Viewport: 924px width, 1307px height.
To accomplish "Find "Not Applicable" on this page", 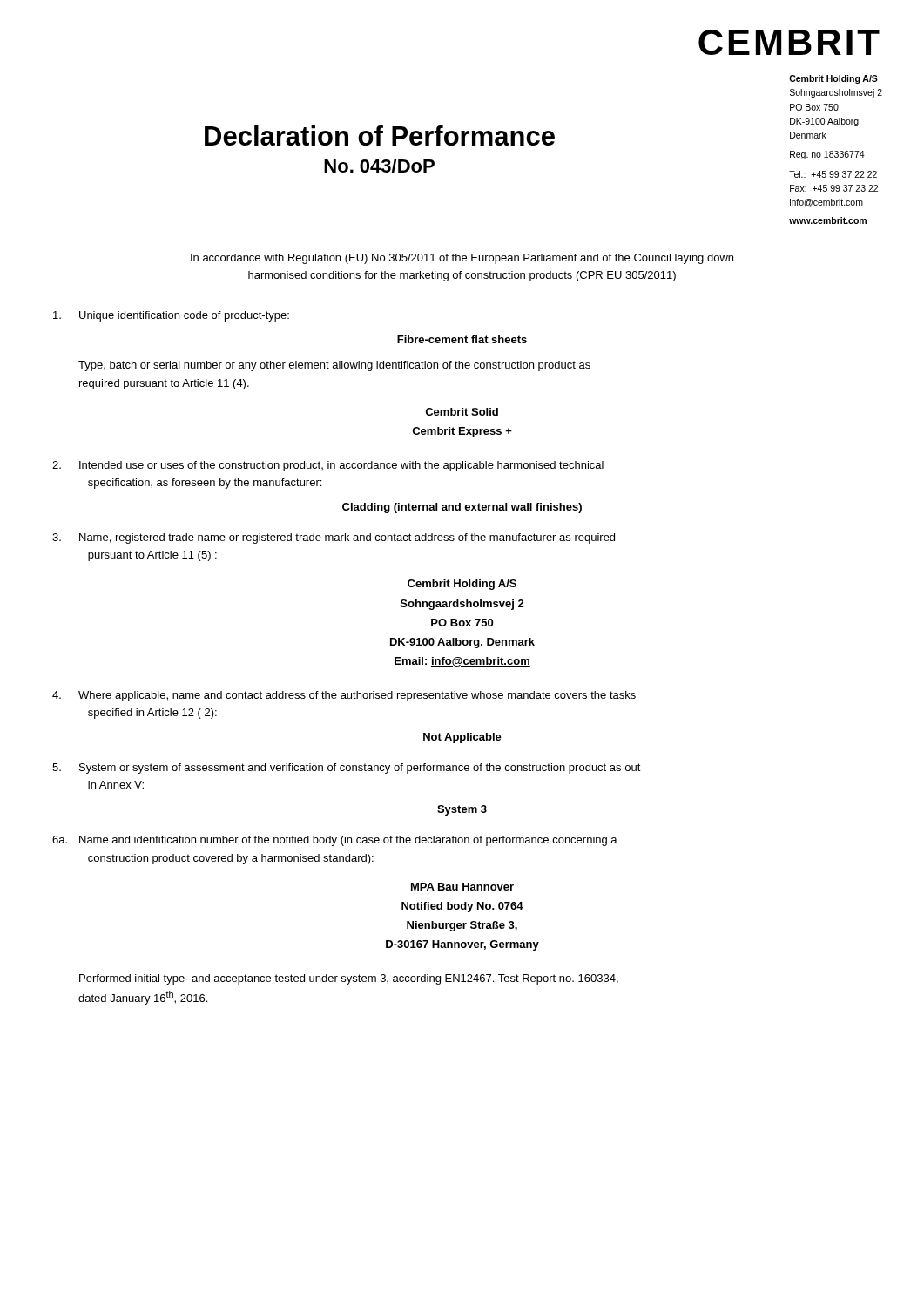I will coord(462,737).
